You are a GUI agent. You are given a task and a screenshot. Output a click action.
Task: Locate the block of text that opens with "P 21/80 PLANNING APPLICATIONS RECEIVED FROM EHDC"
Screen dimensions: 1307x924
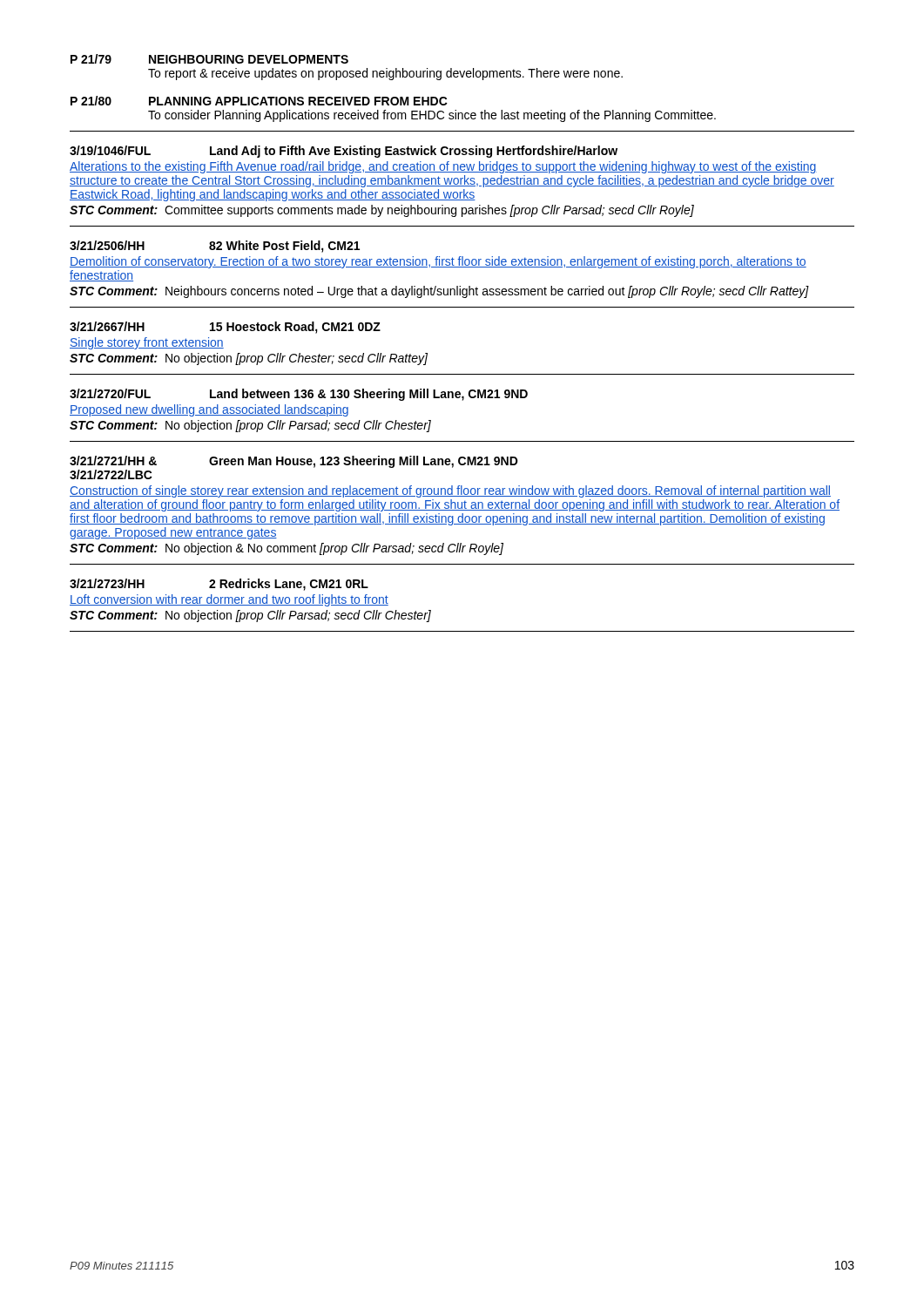tap(462, 108)
